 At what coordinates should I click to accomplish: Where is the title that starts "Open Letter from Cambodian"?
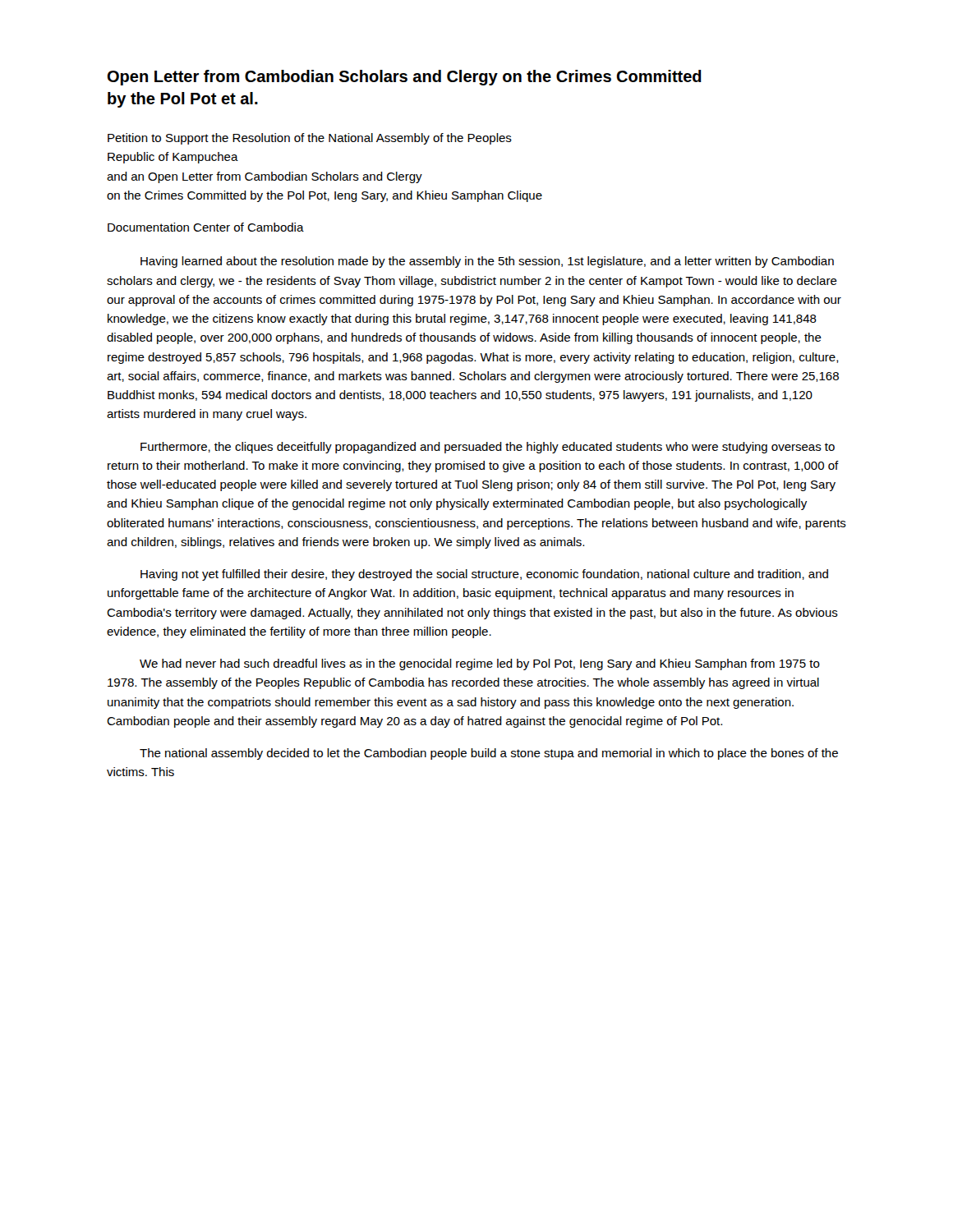click(404, 87)
